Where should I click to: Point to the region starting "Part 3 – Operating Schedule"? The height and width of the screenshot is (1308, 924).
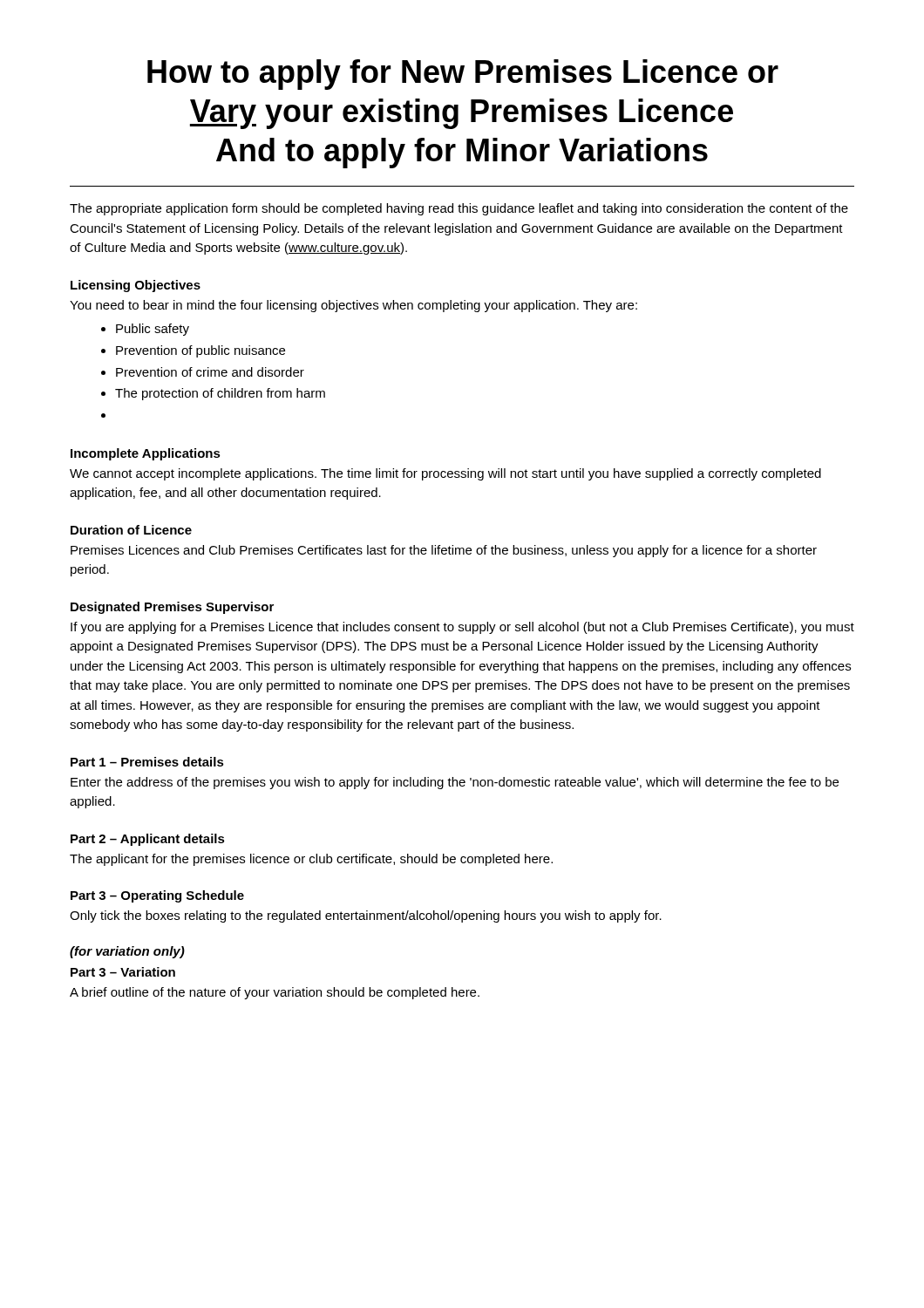coord(157,895)
